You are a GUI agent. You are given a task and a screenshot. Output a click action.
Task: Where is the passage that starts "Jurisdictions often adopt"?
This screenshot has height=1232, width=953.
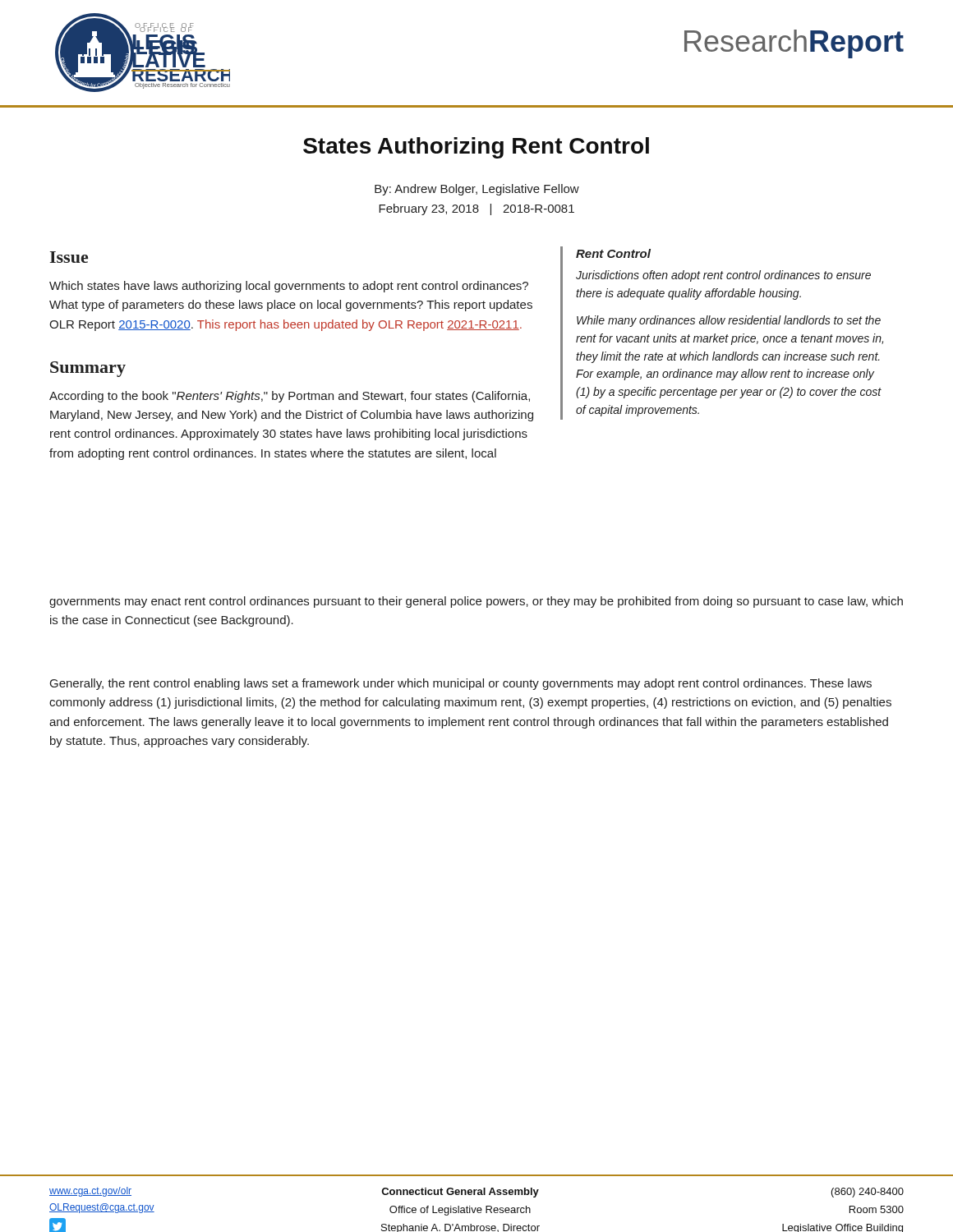[x=724, y=284]
